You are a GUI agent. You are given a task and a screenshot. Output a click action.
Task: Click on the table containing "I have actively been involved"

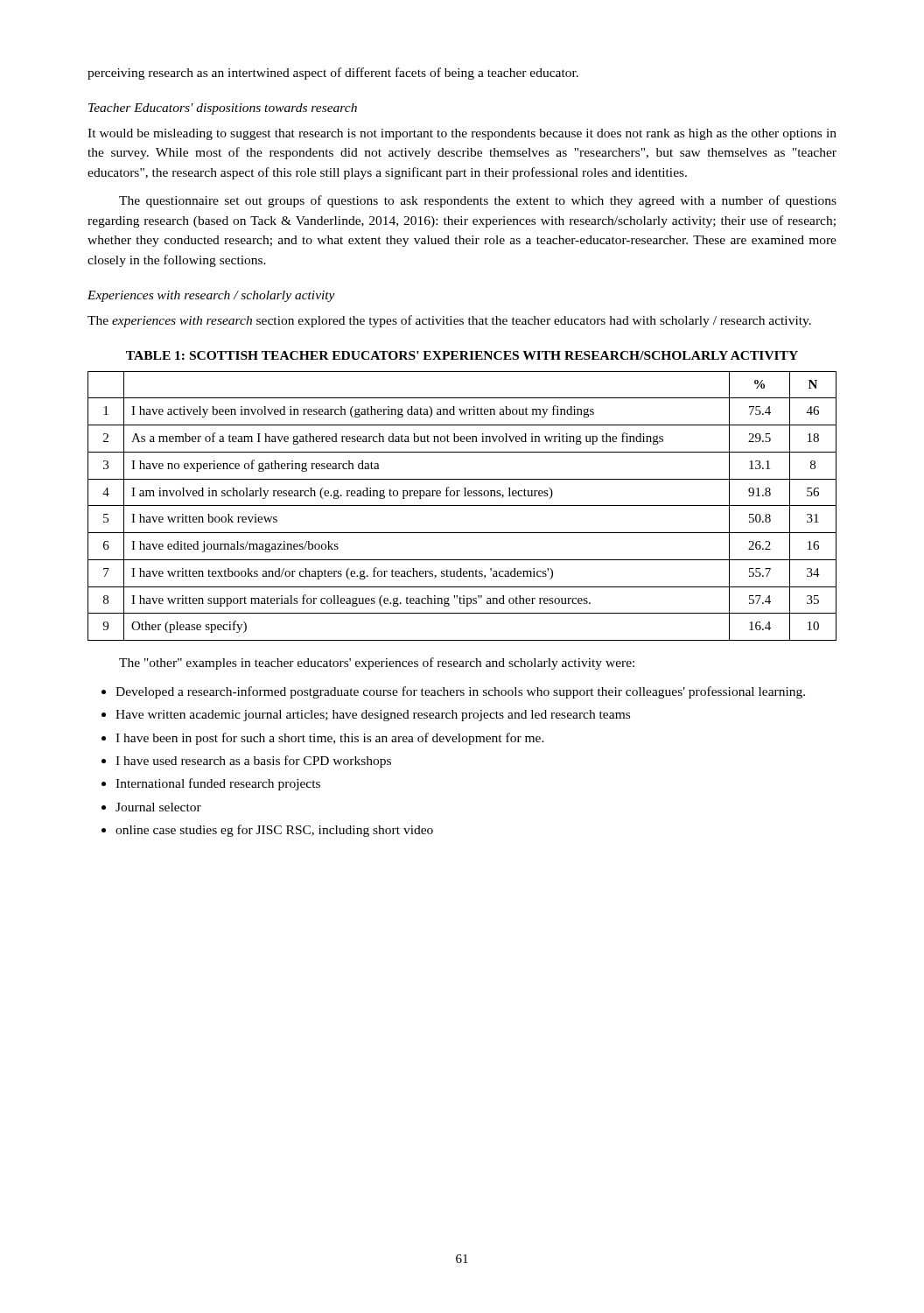click(462, 506)
